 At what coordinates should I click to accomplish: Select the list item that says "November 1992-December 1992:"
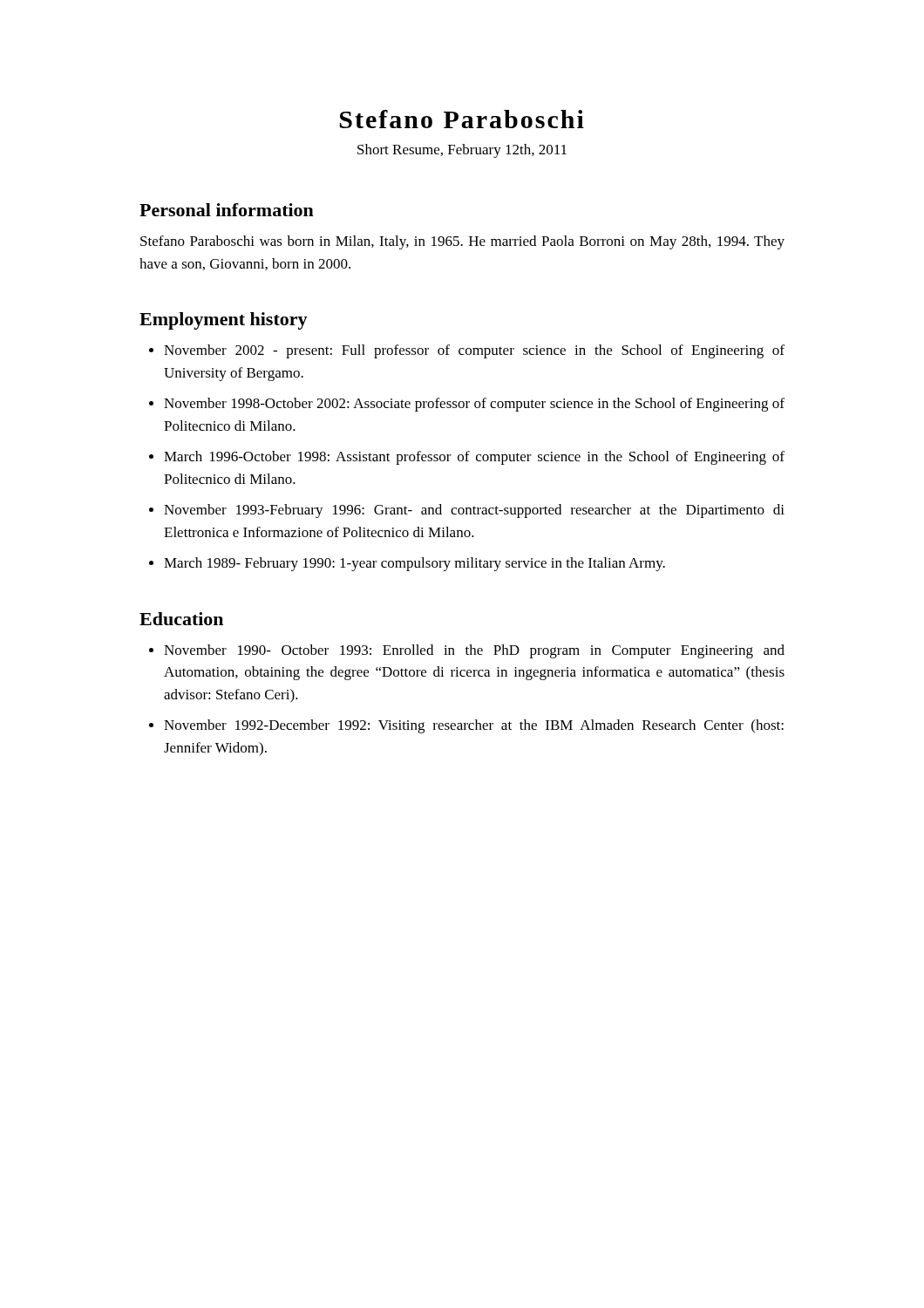coord(474,736)
